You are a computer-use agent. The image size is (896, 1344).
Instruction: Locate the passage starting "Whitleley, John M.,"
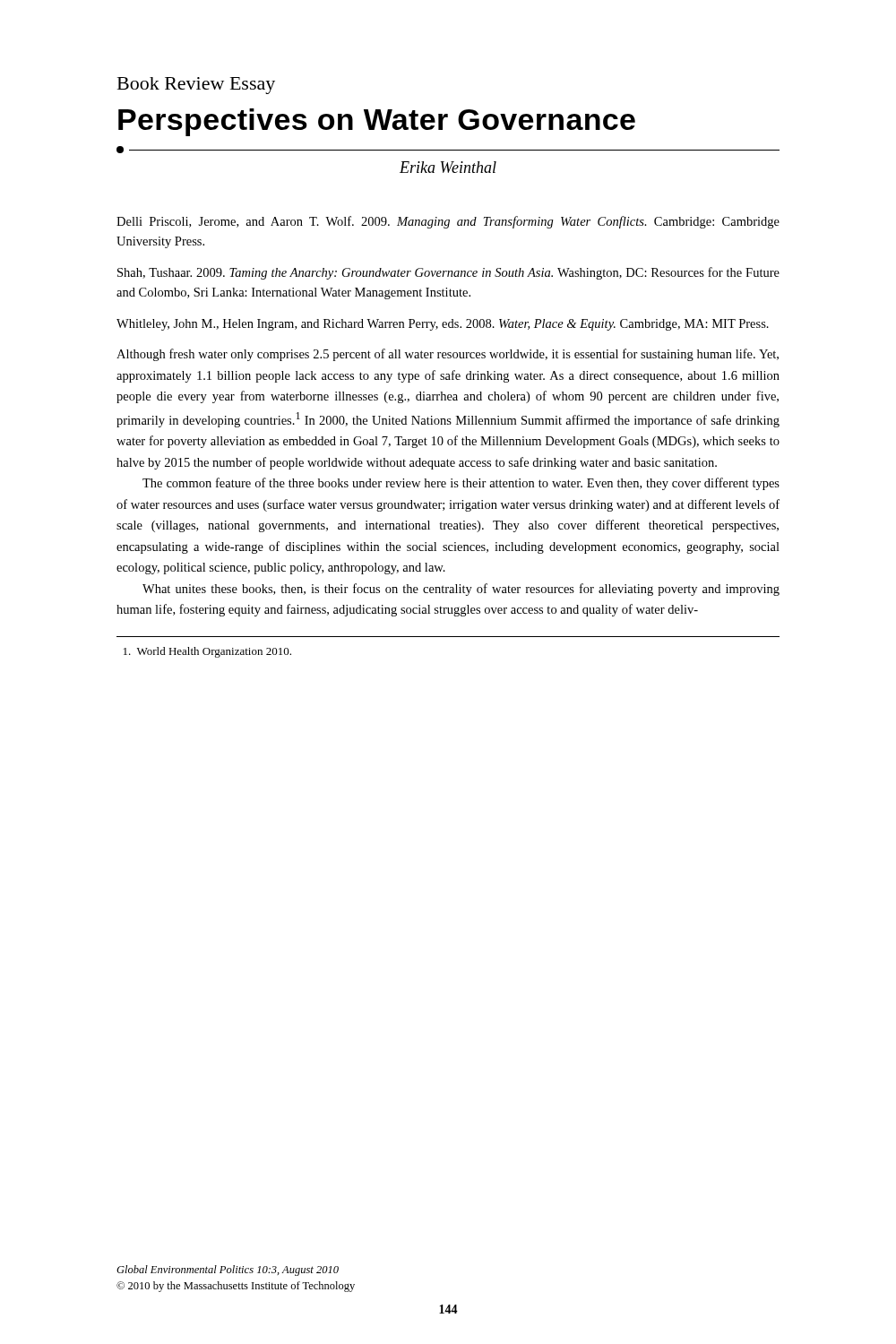coord(443,323)
